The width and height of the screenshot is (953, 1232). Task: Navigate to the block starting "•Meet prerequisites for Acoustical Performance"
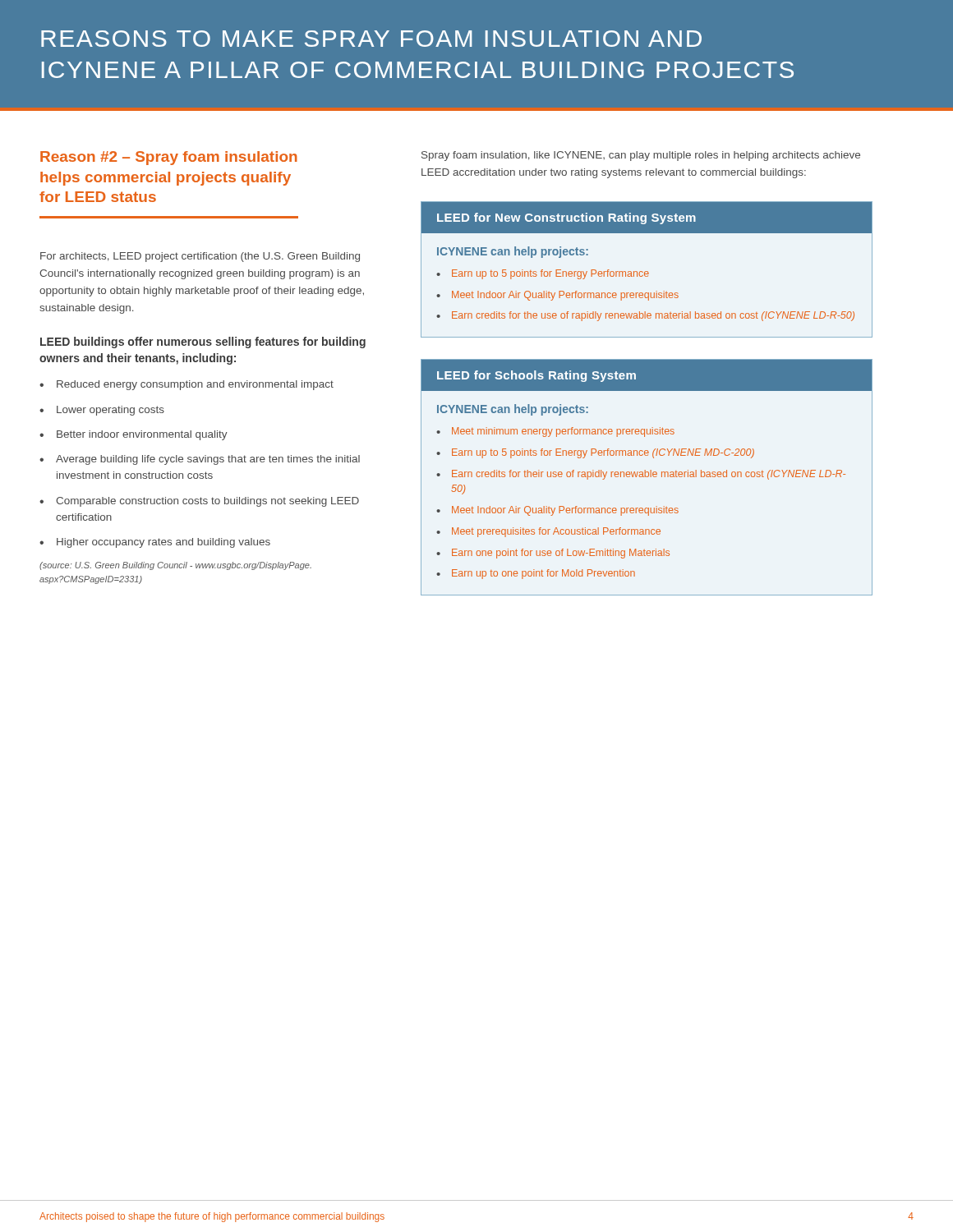549,532
